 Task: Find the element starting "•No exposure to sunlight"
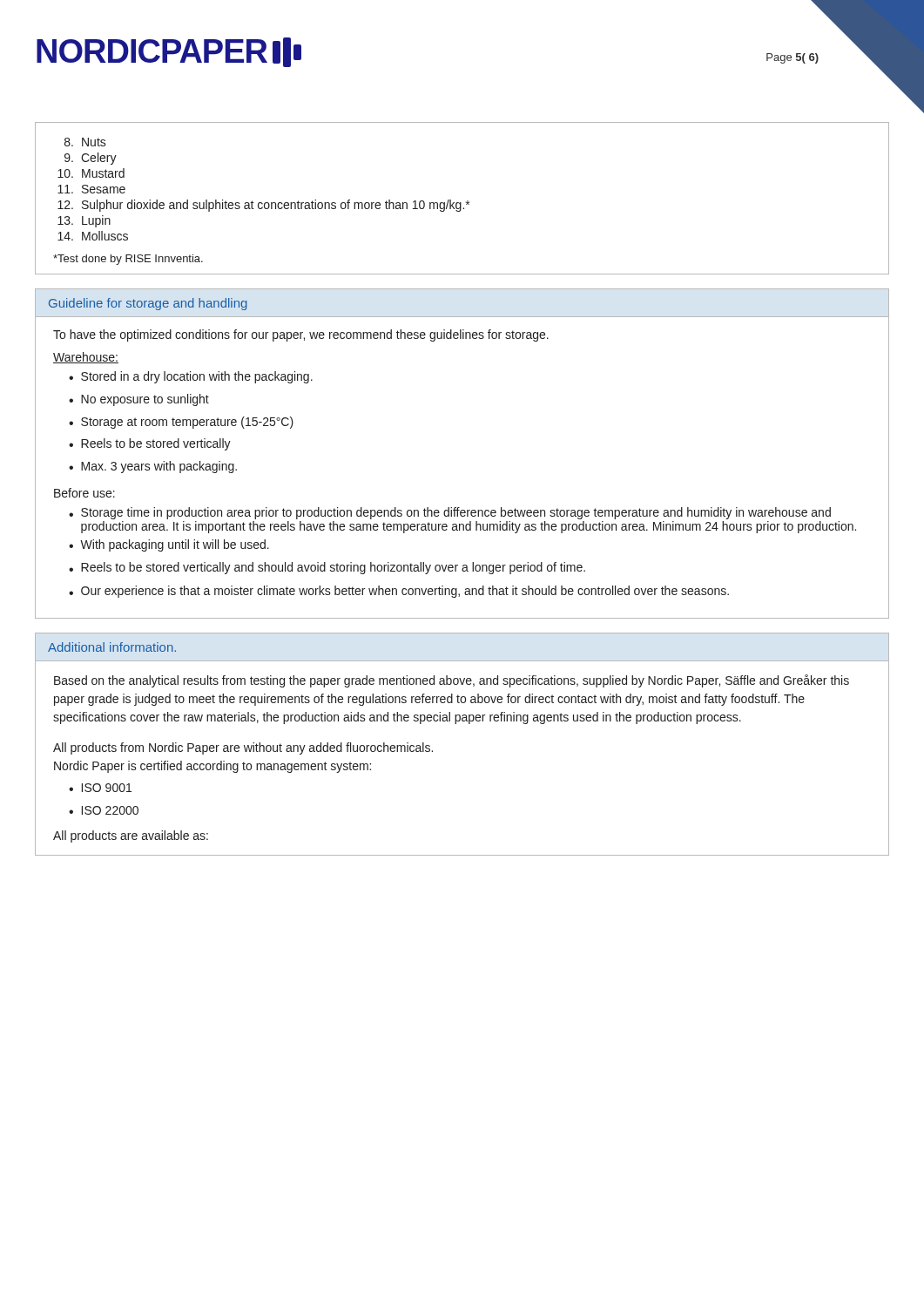(x=139, y=401)
